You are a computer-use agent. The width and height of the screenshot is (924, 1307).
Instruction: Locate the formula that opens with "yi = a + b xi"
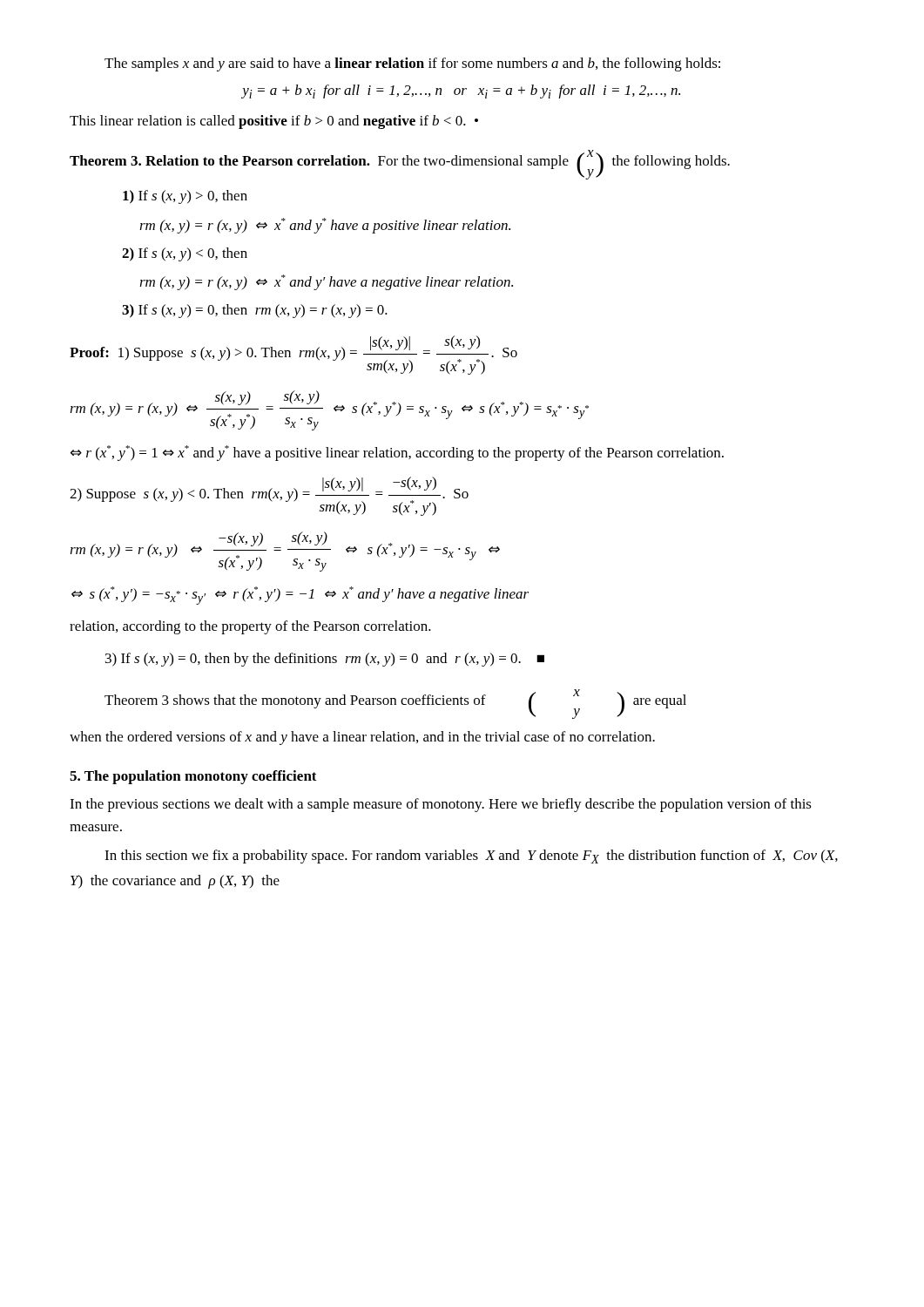tap(462, 92)
